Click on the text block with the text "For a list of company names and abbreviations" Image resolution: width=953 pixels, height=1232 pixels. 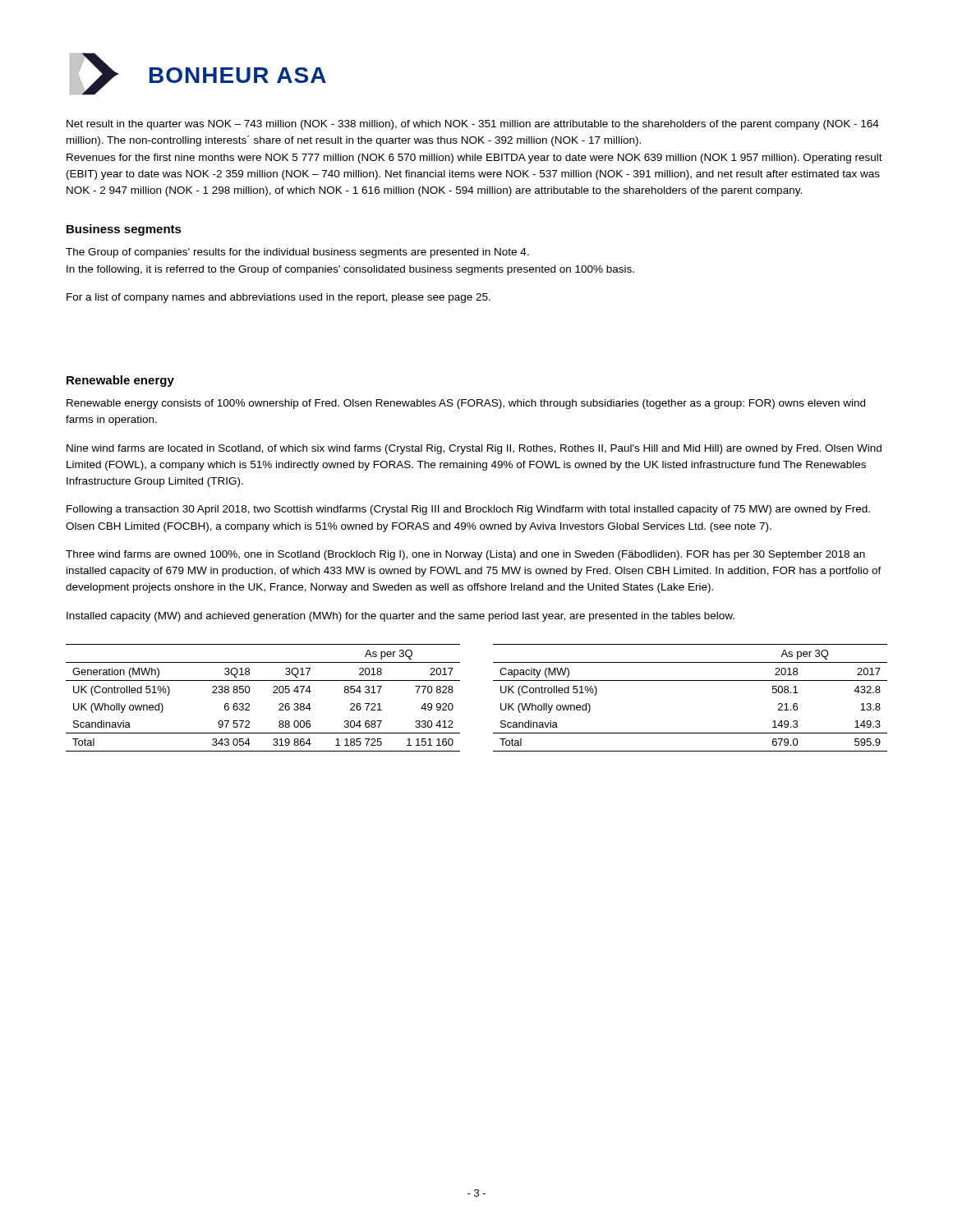[x=278, y=297]
